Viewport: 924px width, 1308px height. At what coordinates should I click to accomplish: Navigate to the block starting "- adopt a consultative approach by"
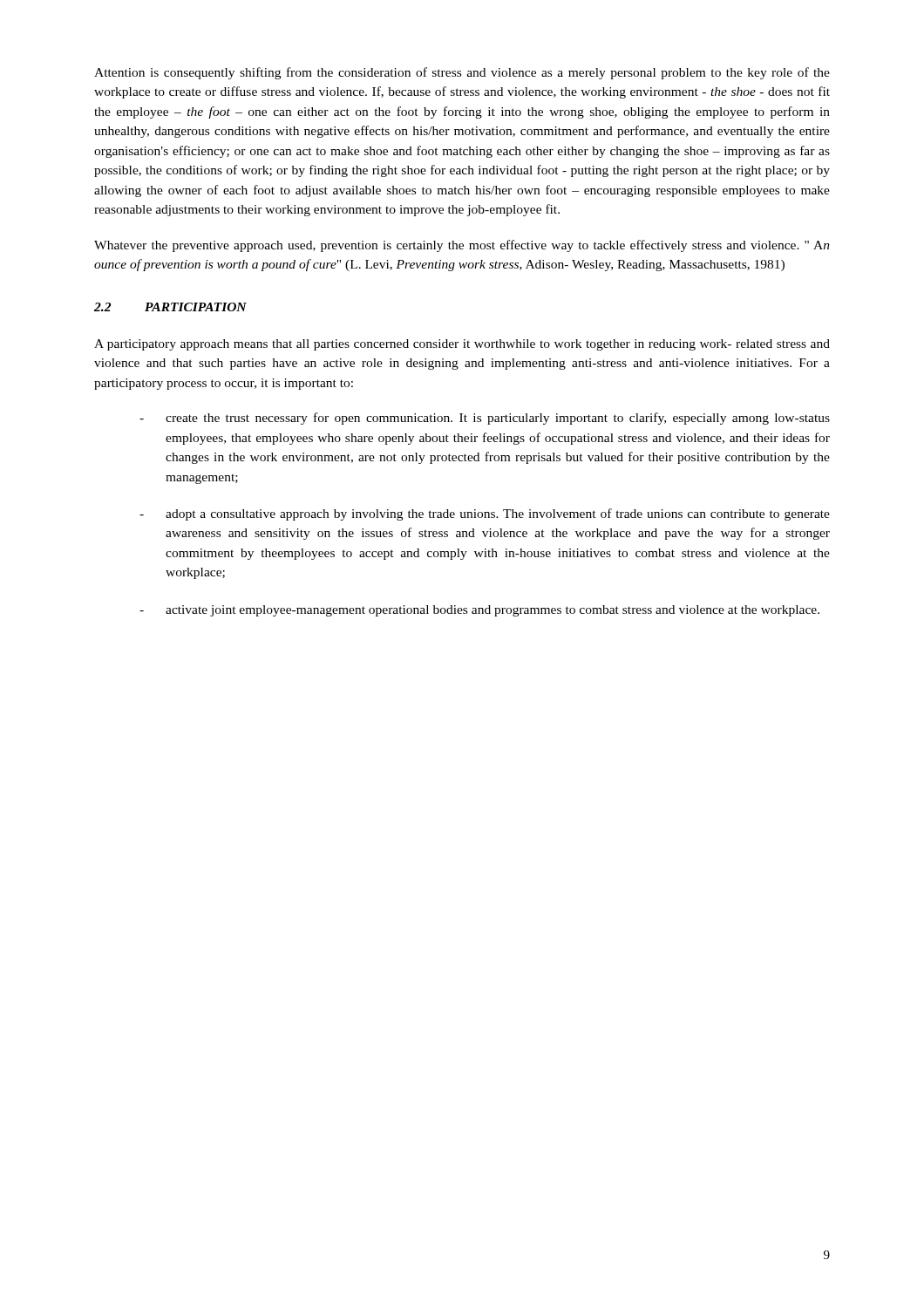coord(485,543)
